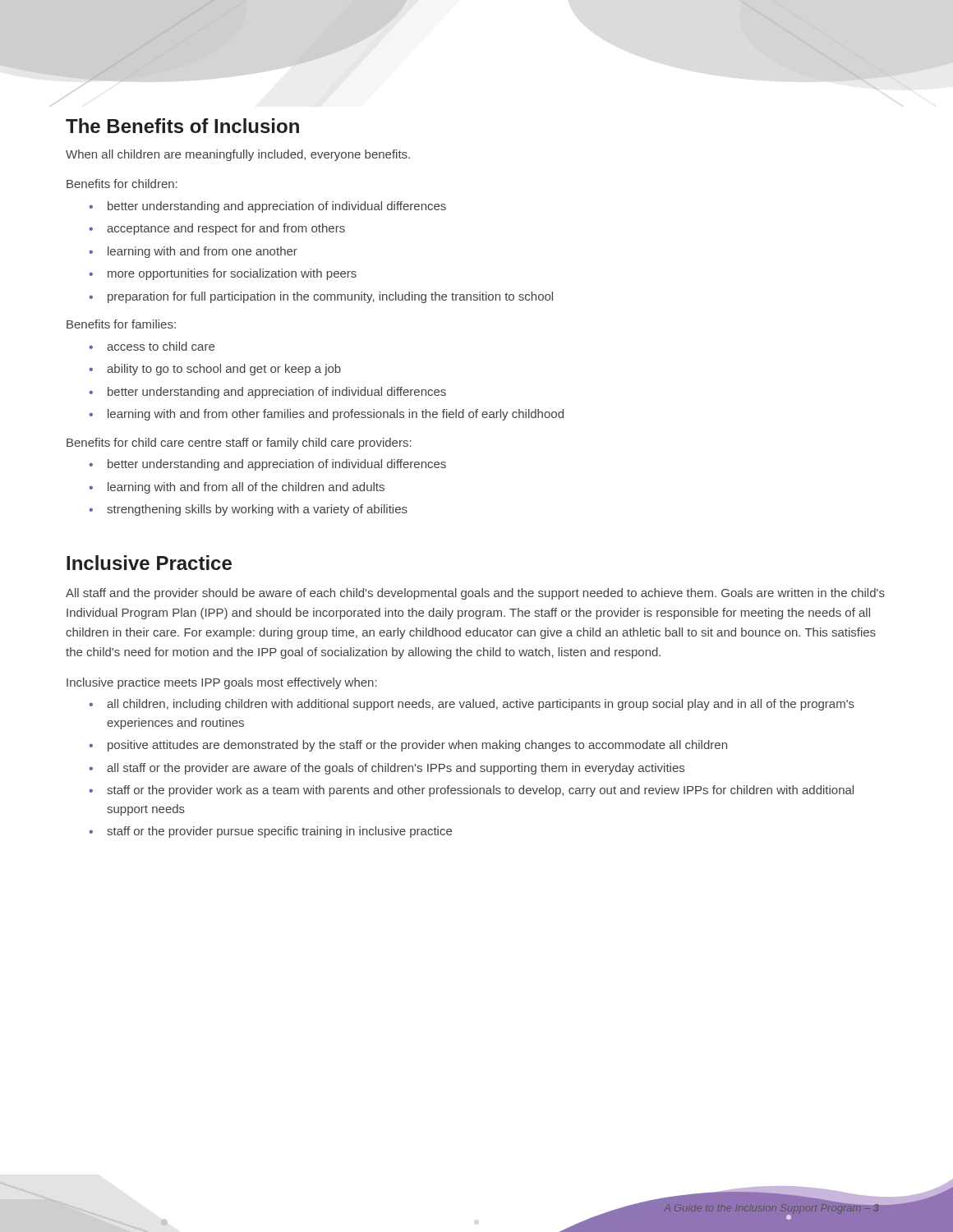This screenshot has width=953, height=1232.
Task: Find the block starting "Inclusive Practice"
Action: click(x=149, y=563)
